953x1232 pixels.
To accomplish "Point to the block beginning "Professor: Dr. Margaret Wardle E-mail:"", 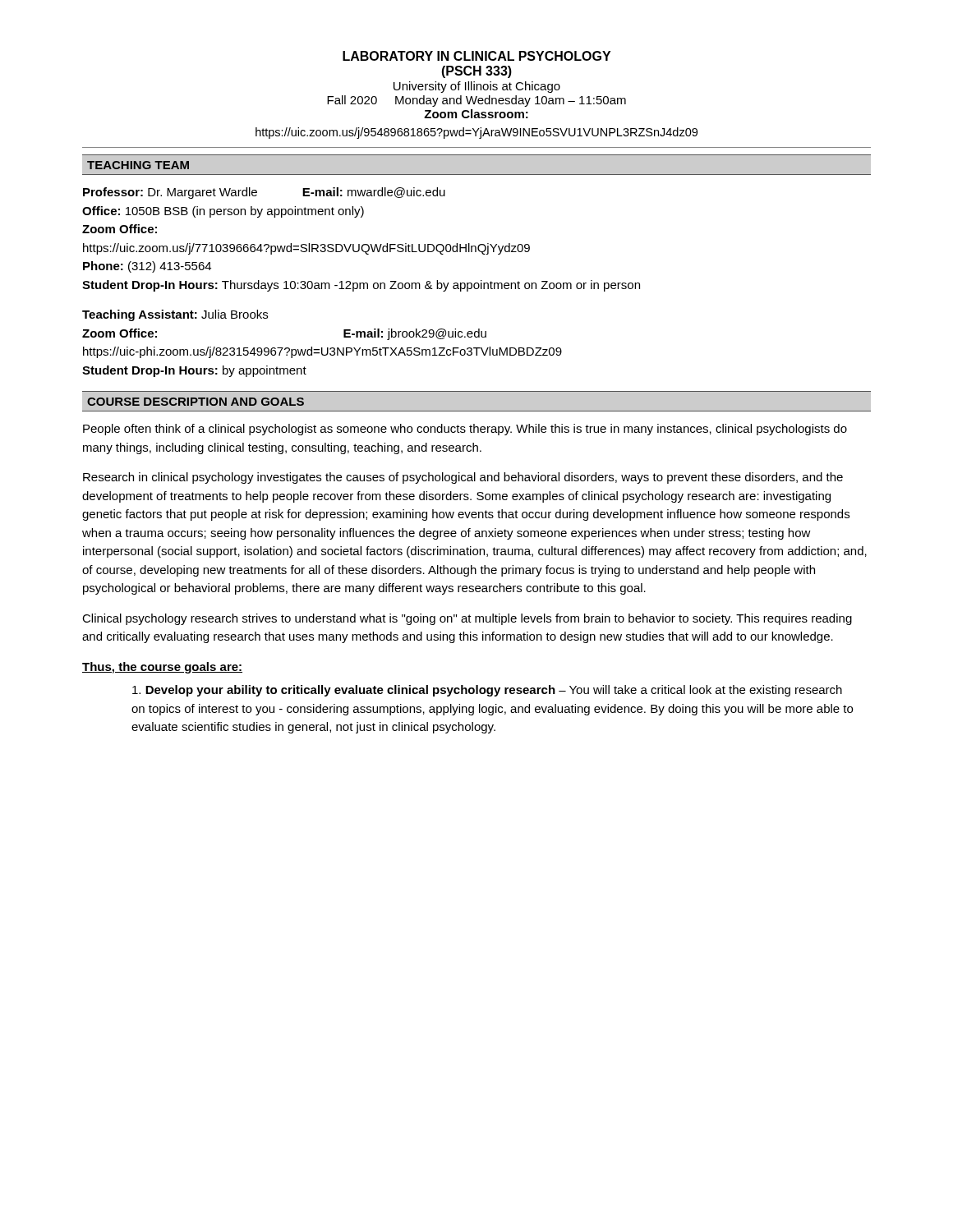I will click(x=361, y=238).
